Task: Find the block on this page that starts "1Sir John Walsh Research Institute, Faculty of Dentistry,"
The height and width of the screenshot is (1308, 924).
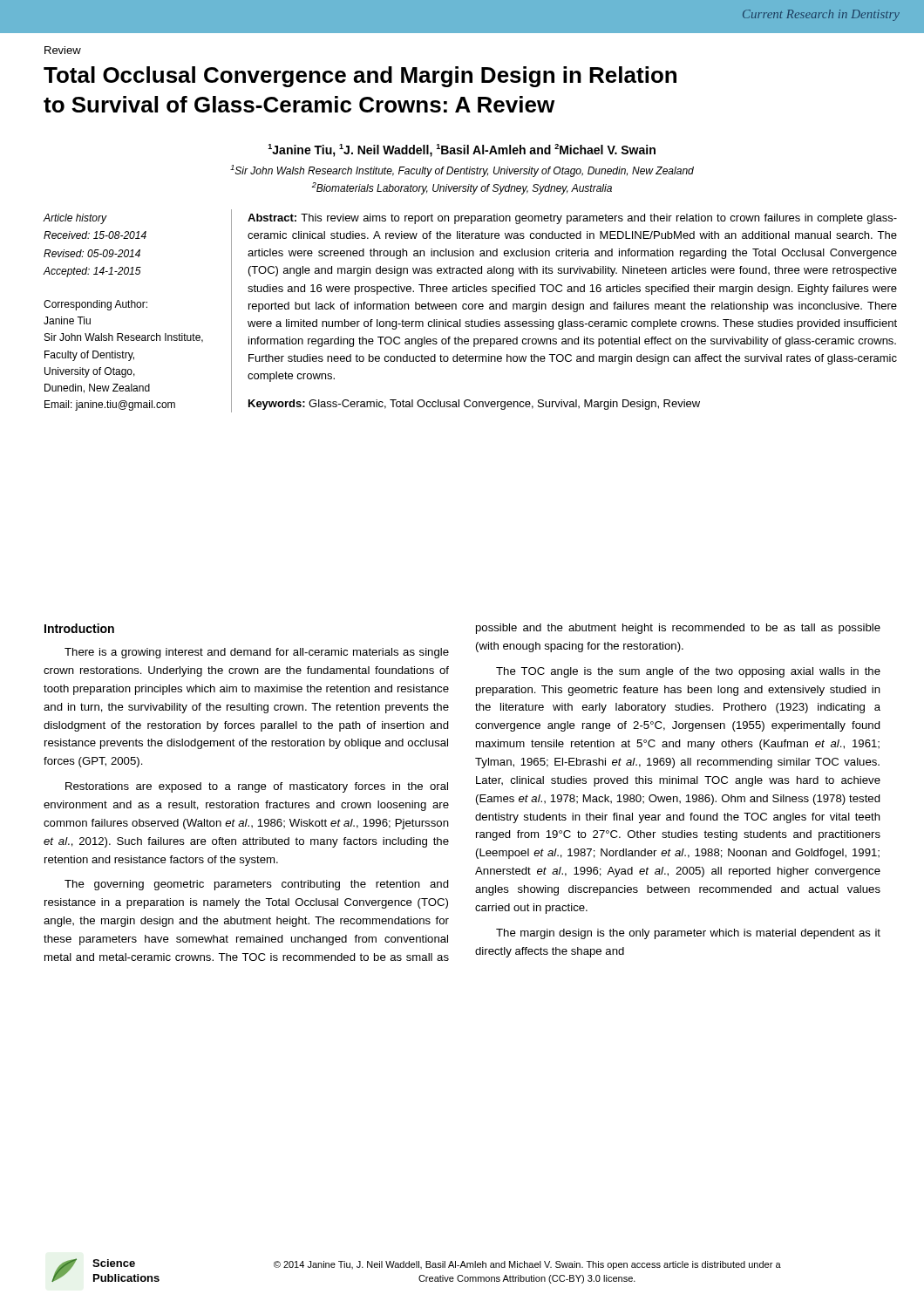Action: click(x=462, y=179)
